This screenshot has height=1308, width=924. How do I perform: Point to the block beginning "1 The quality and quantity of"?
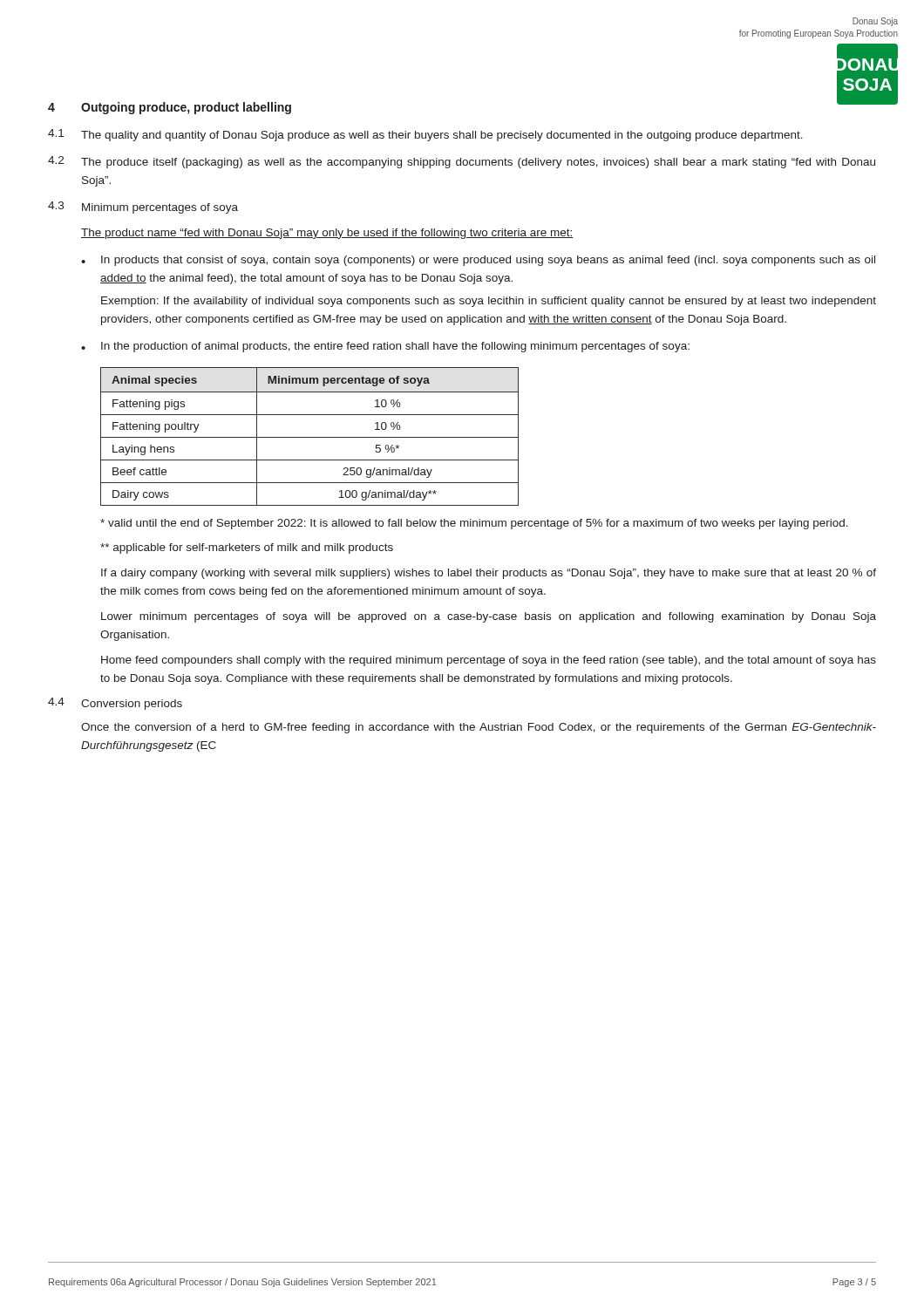point(462,136)
